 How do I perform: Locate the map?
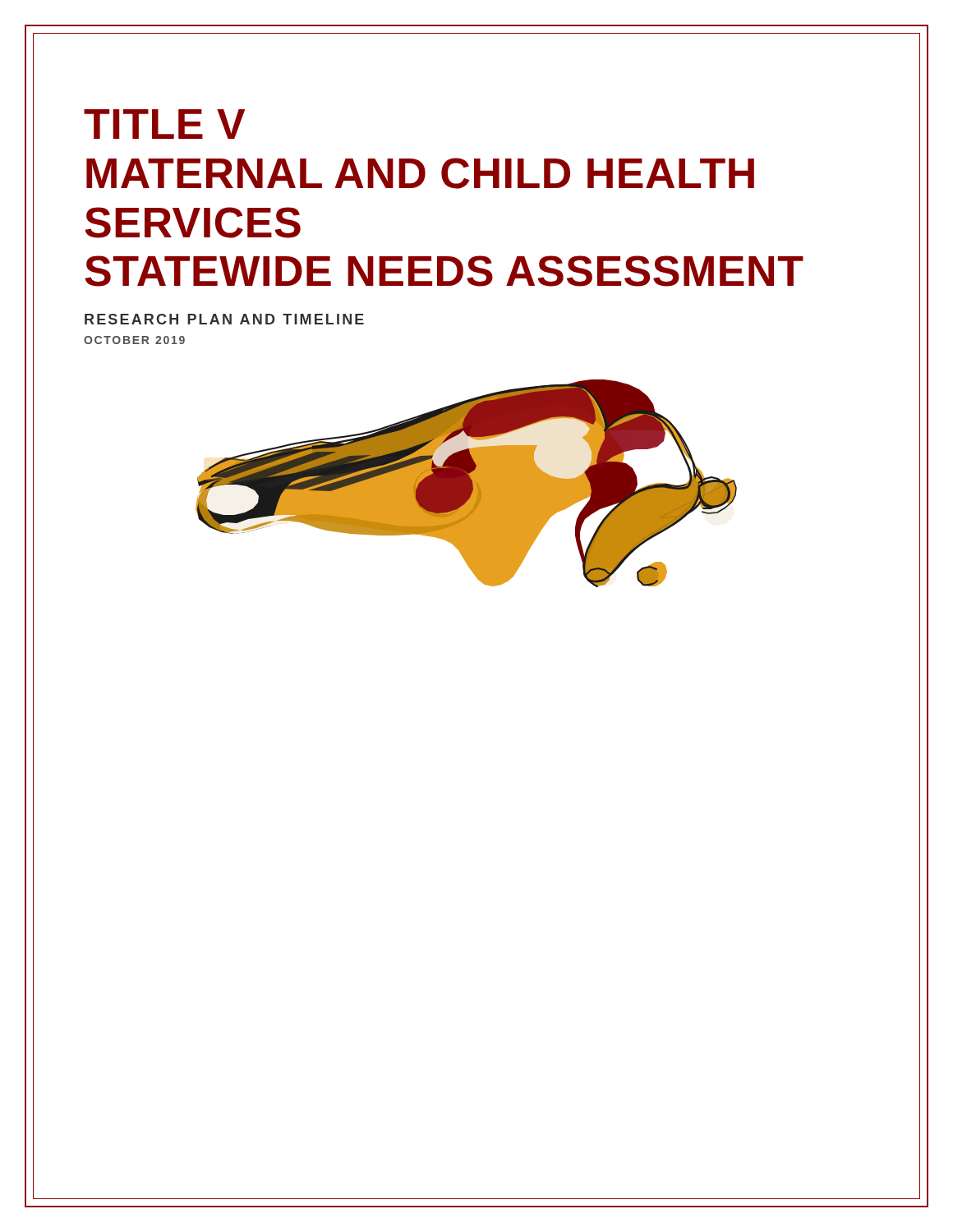pyautogui.click(x=476, y=478)
